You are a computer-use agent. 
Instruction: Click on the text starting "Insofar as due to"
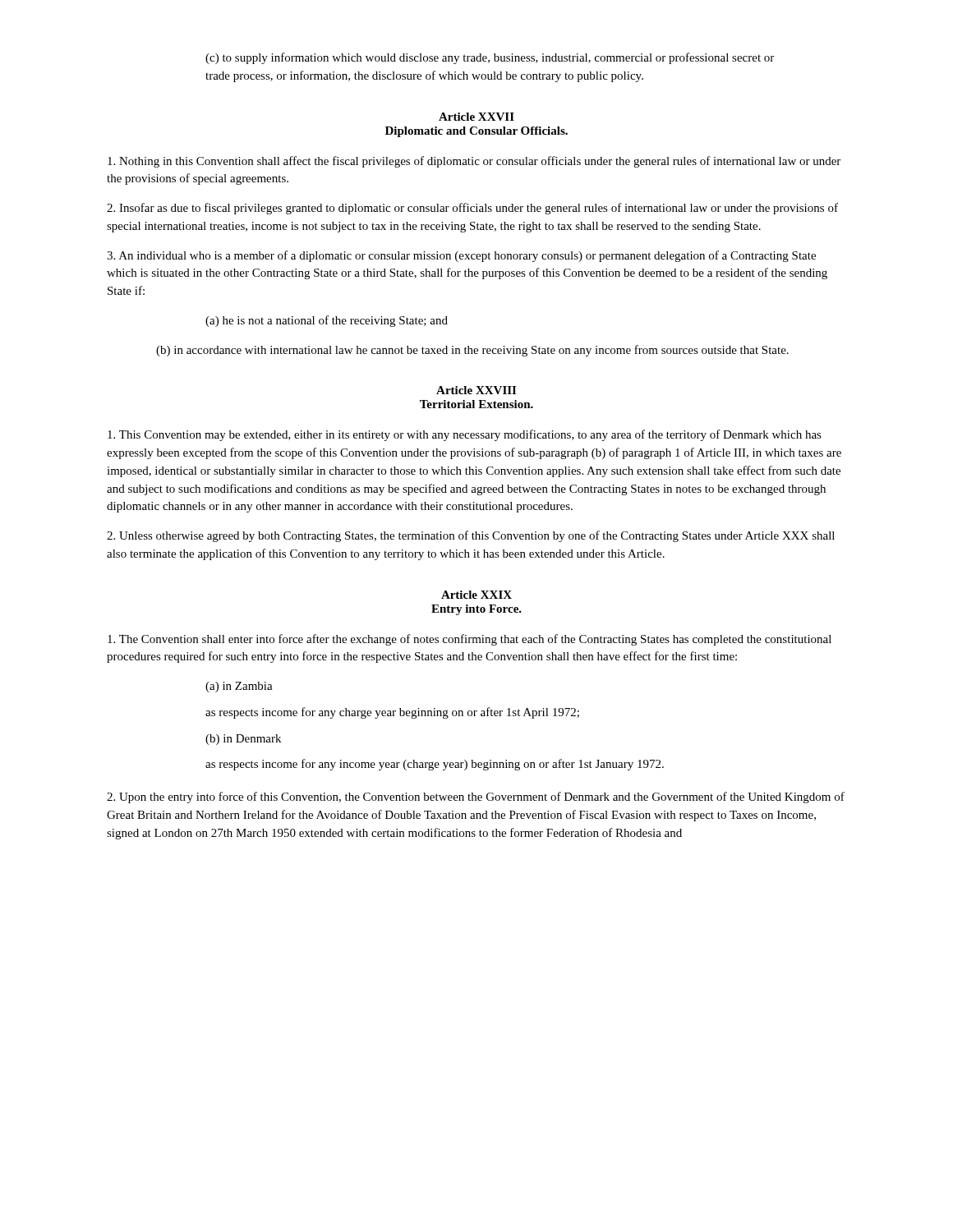pyautogui.click(x=472, y=217)
